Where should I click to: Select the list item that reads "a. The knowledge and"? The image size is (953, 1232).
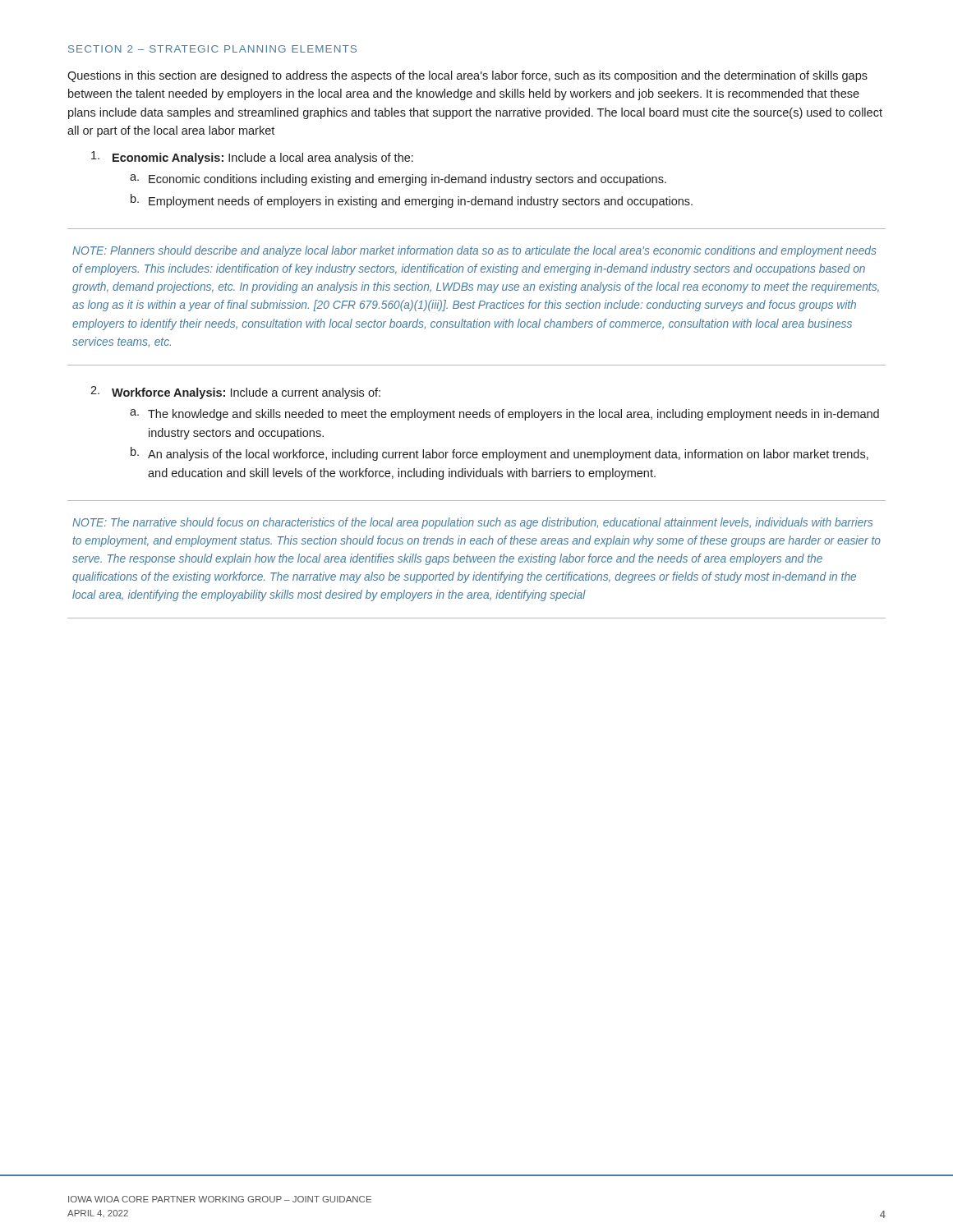[508, 424]
